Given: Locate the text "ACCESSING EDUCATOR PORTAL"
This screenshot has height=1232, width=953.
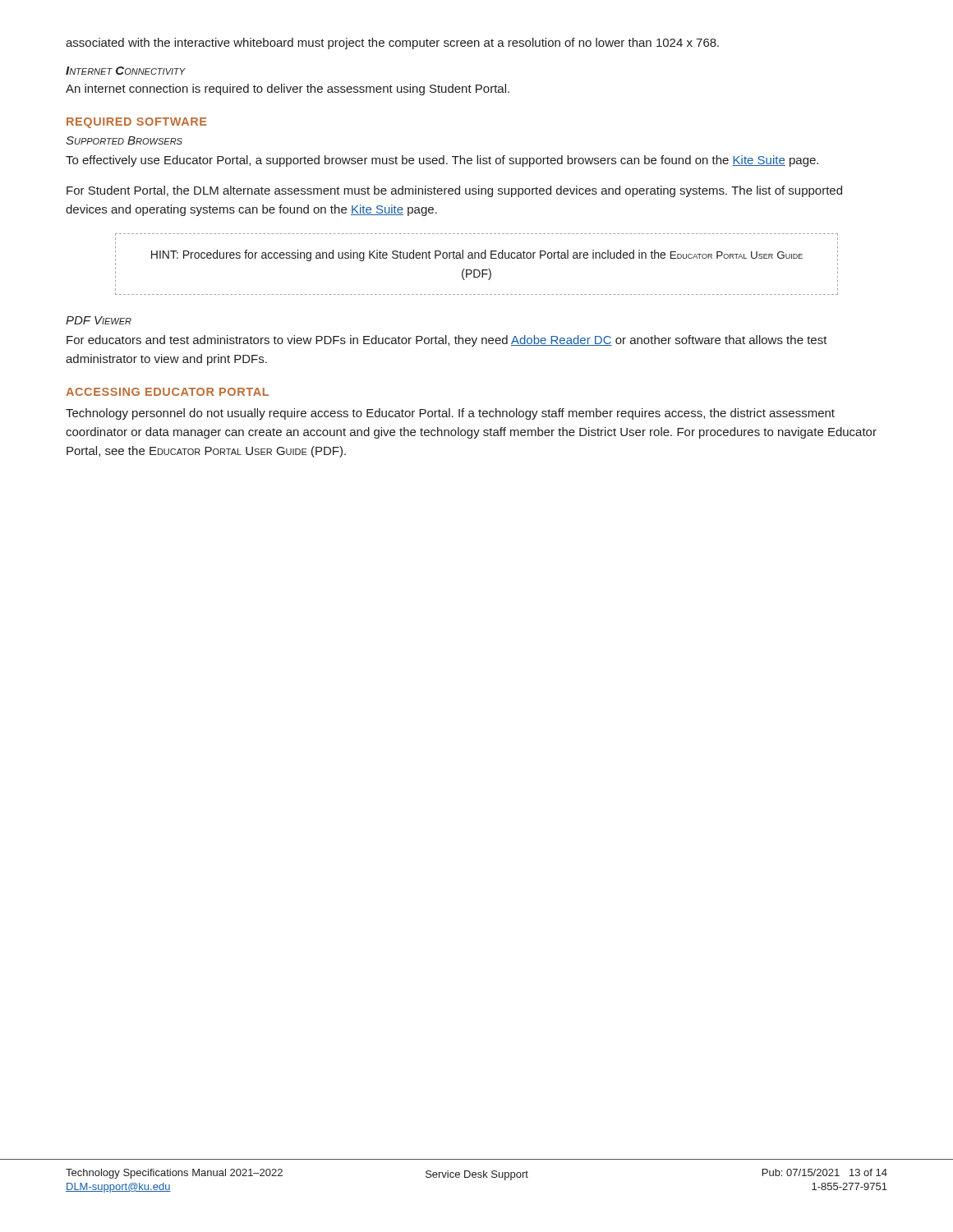Looking at the screenshot, I should tap(168, 392).
